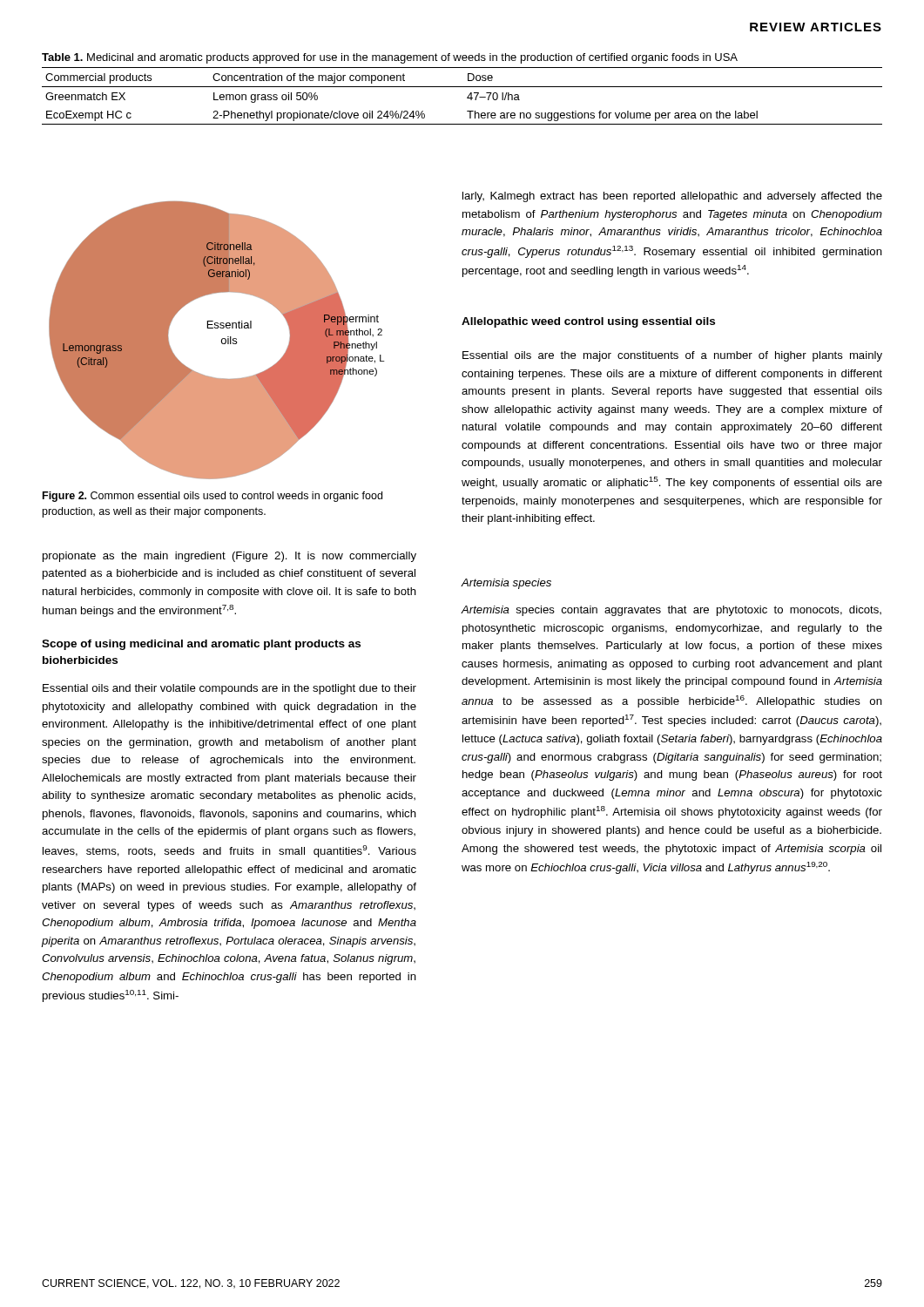The height and width of the screenshot is (1307, 924).
Task: Select the text block containing "Essential oils and their volatile compounds are"
Action: [229, 842]
